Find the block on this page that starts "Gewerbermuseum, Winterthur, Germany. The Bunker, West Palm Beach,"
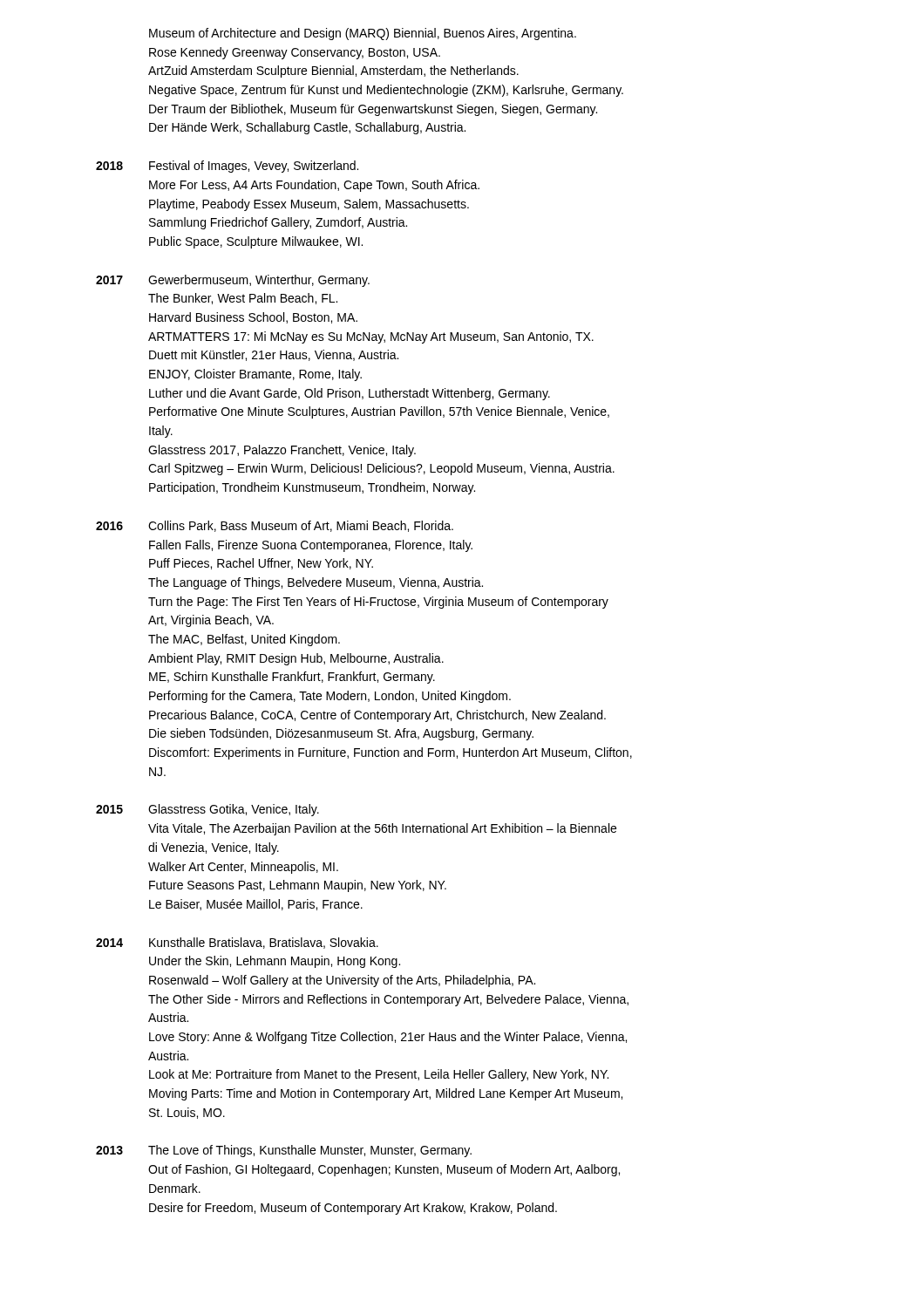 click(x=382, y=384)
